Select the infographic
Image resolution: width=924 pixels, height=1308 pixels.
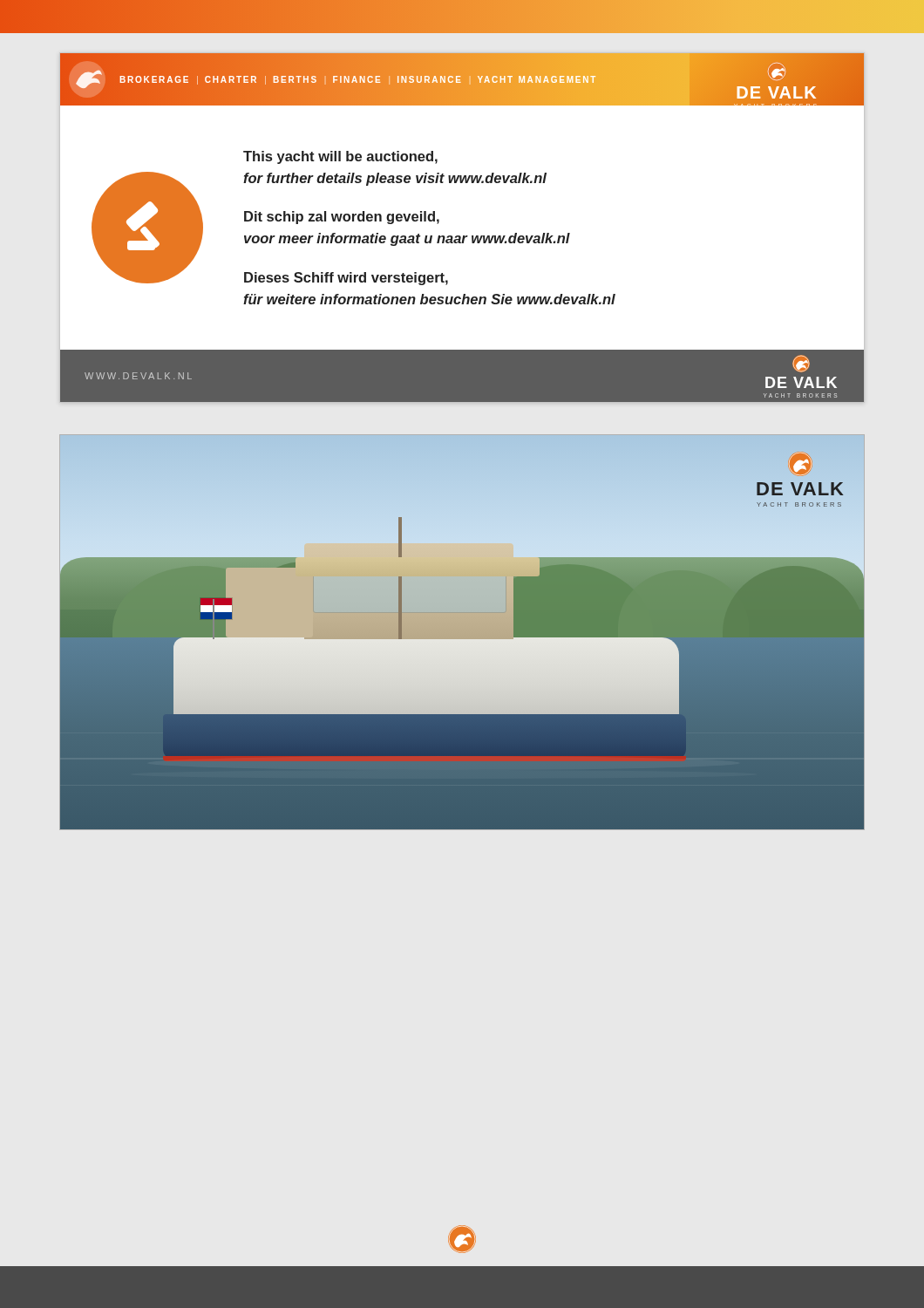point(462,228)
